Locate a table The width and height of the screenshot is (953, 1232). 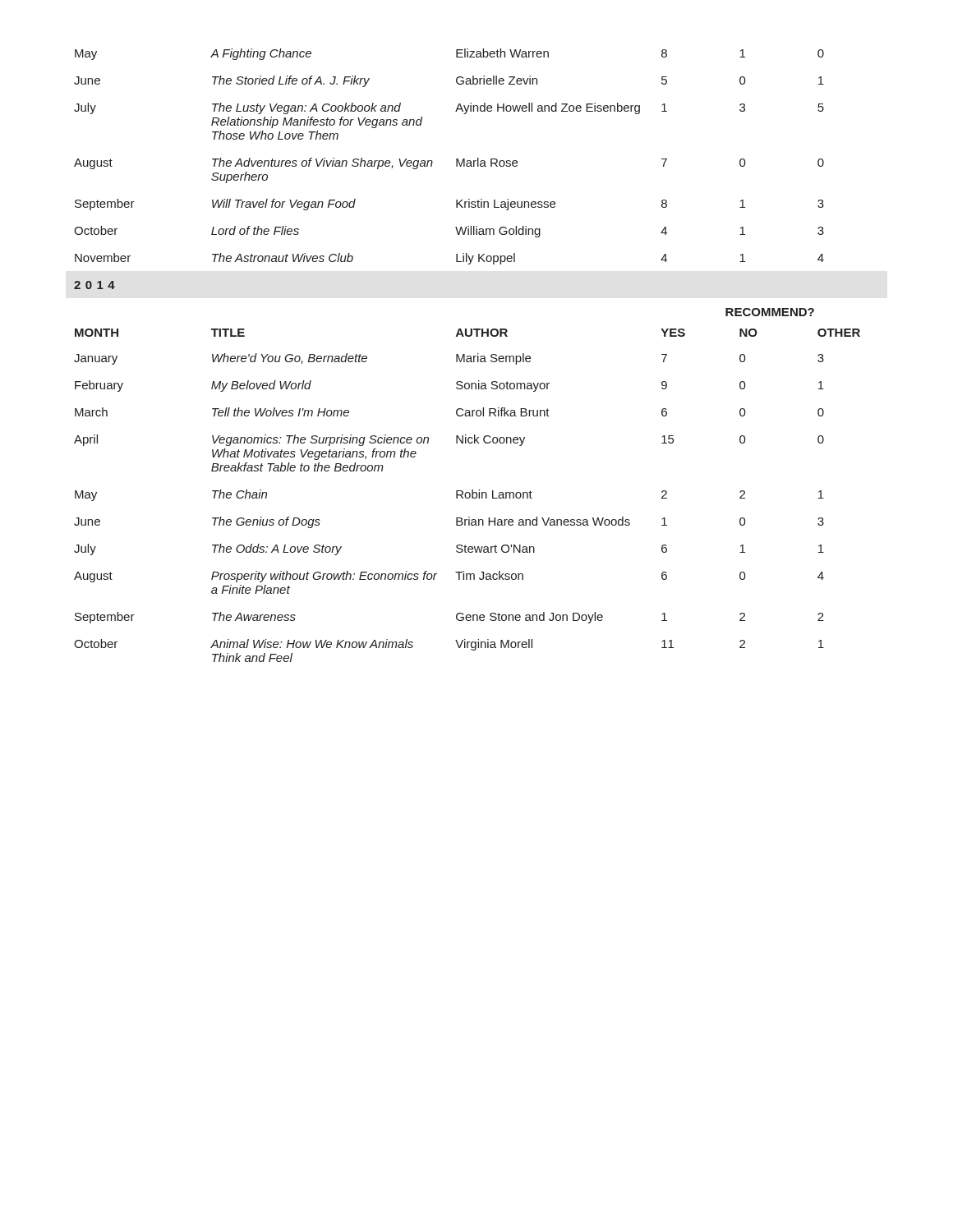pyautogui.click(x=476, y=355)
